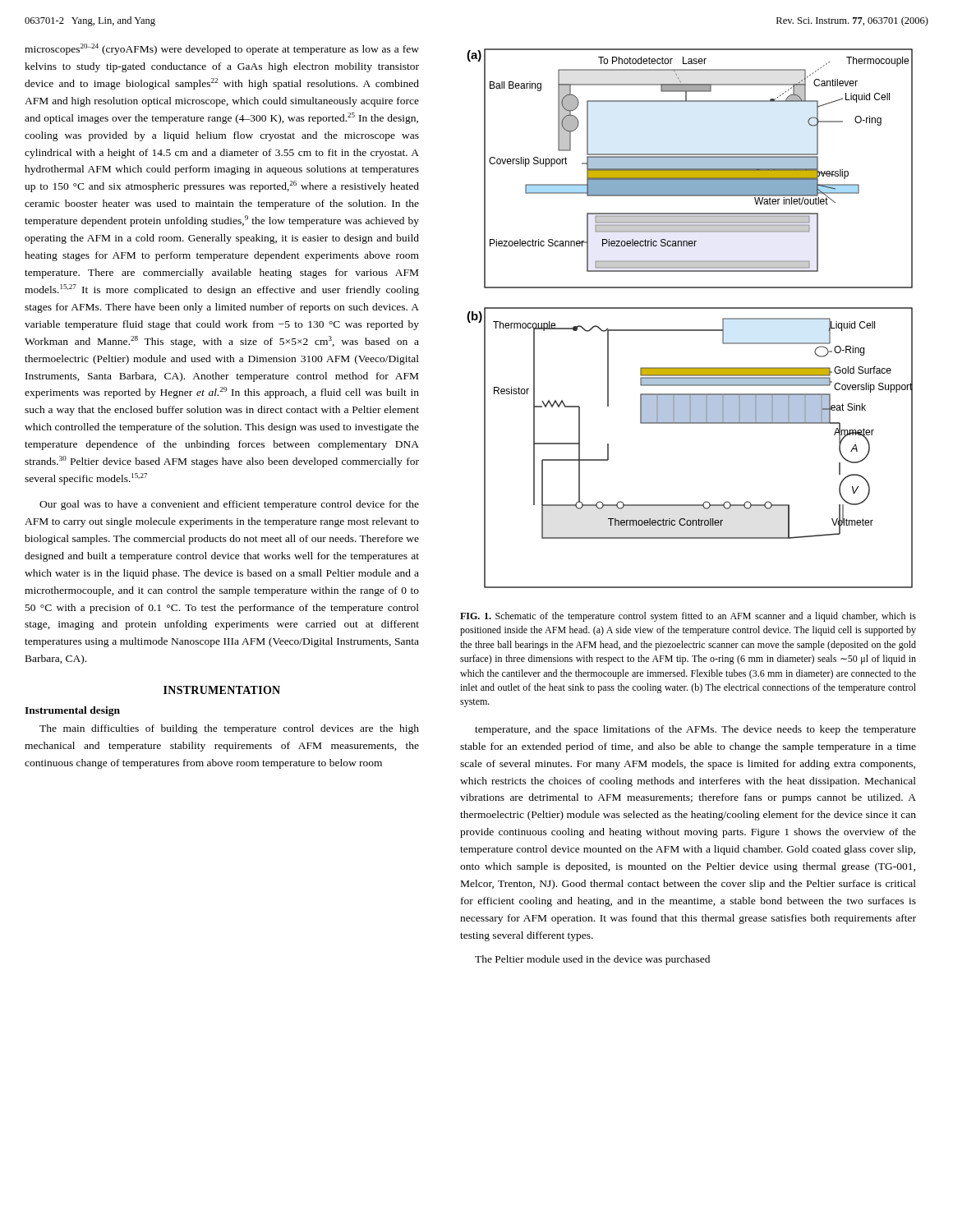The image size is (953, 1232).
Task: Locate the caption that opens with "FIG. 1. Schematic of the"
Action: click(x=688, y=659)
